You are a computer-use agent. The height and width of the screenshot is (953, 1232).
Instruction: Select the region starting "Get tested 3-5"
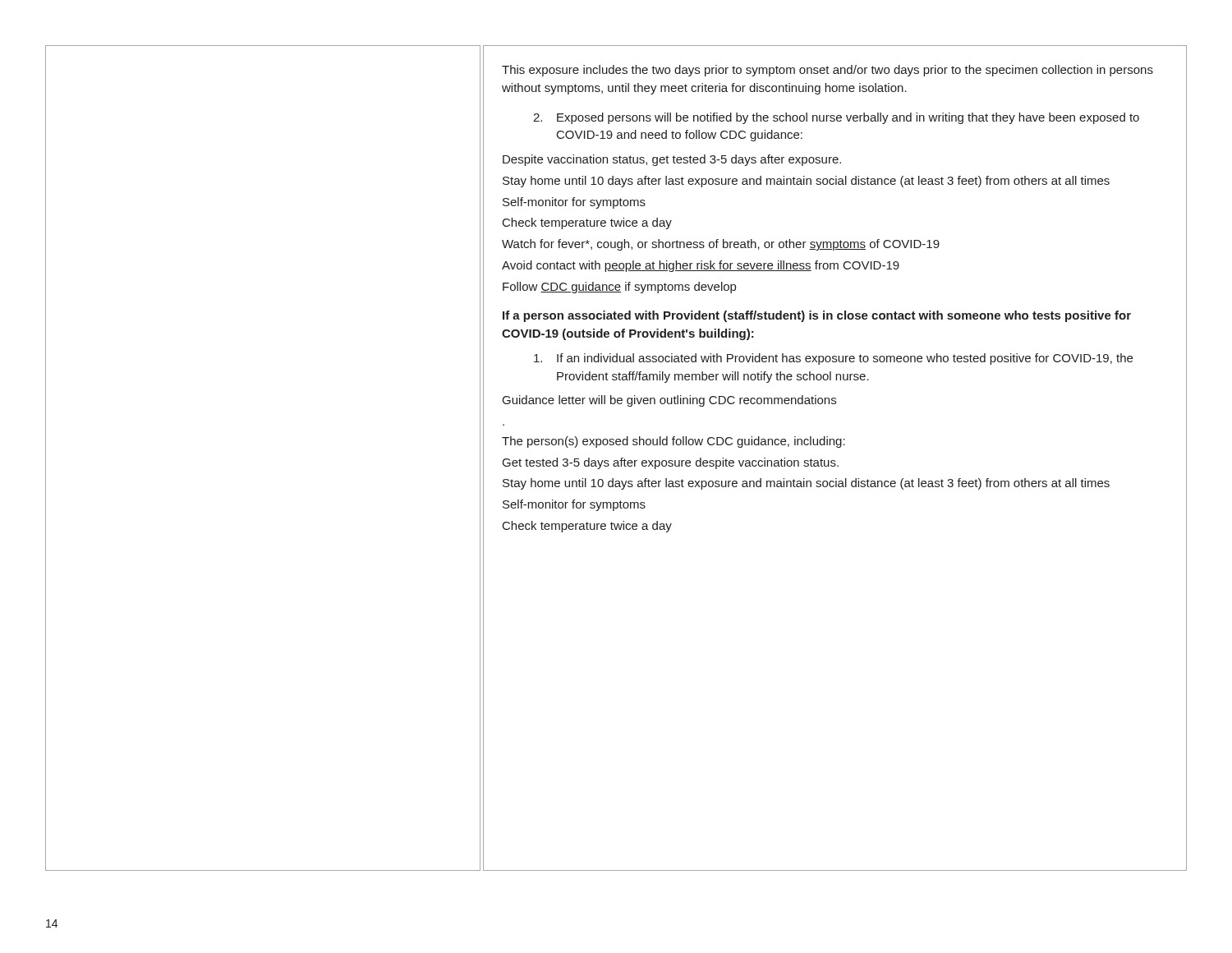point(671,462)
